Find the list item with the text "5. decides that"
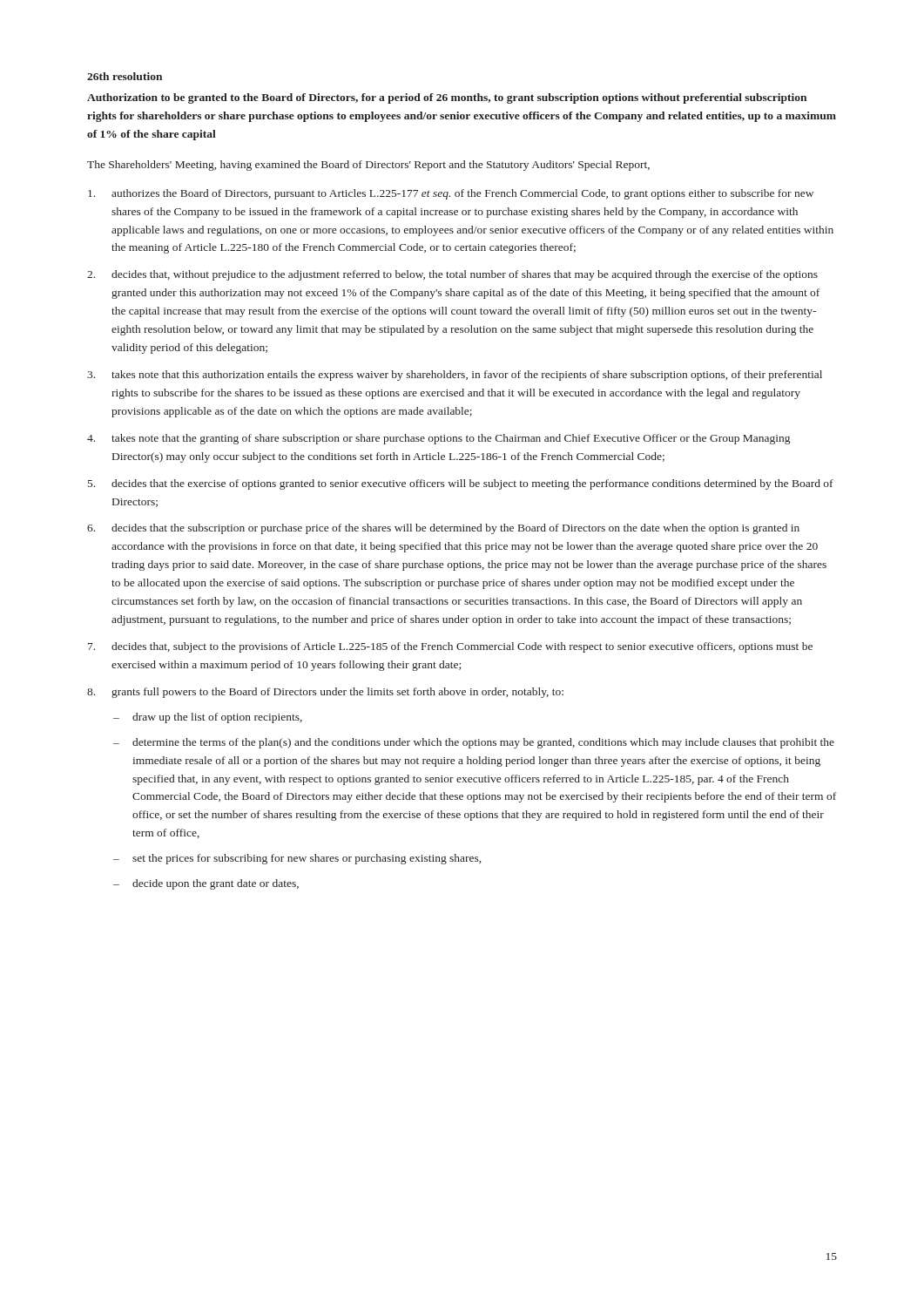The image size is (924, 1307). click(462, 493)
